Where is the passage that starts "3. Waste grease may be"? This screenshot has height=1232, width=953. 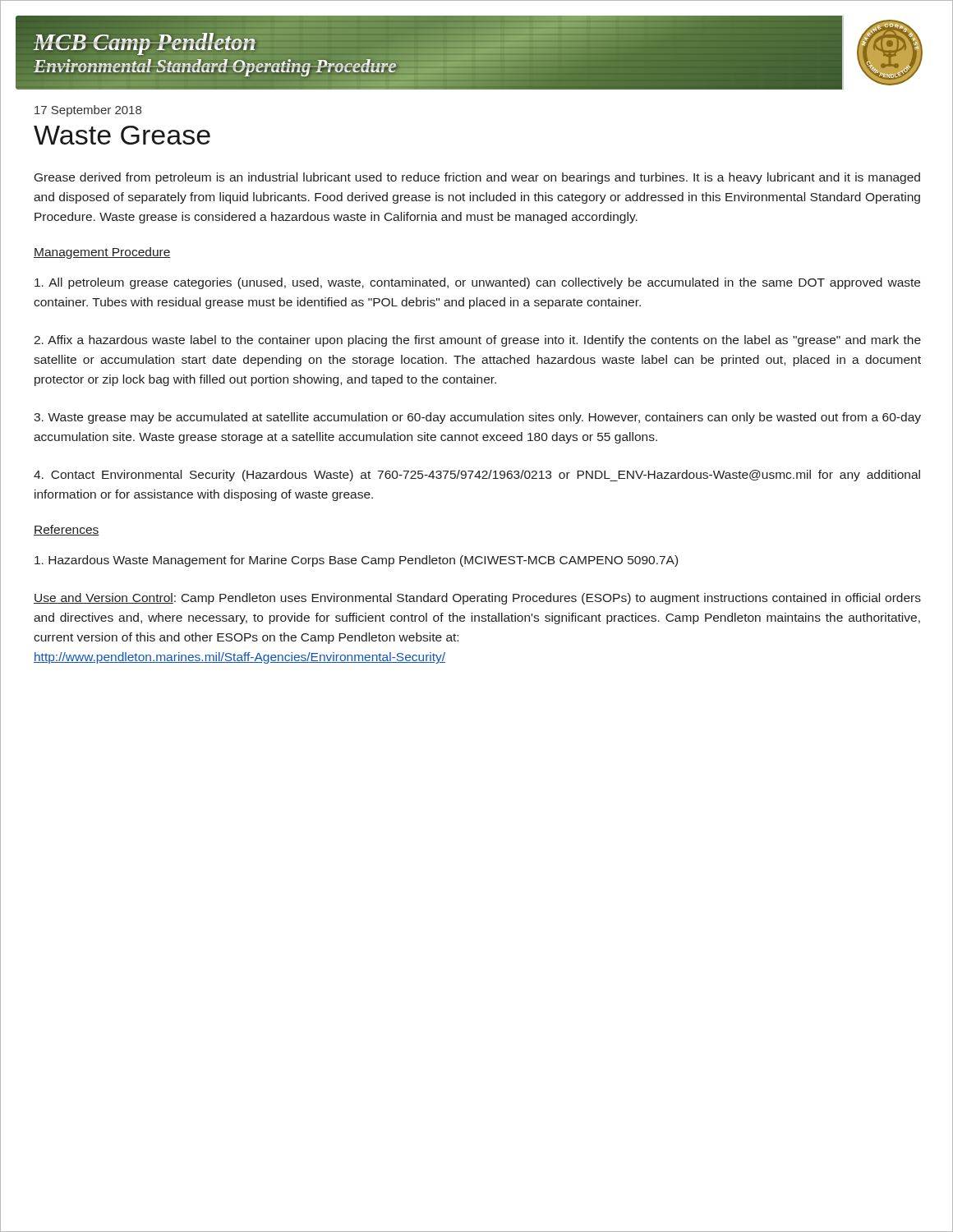click(477, 427)
